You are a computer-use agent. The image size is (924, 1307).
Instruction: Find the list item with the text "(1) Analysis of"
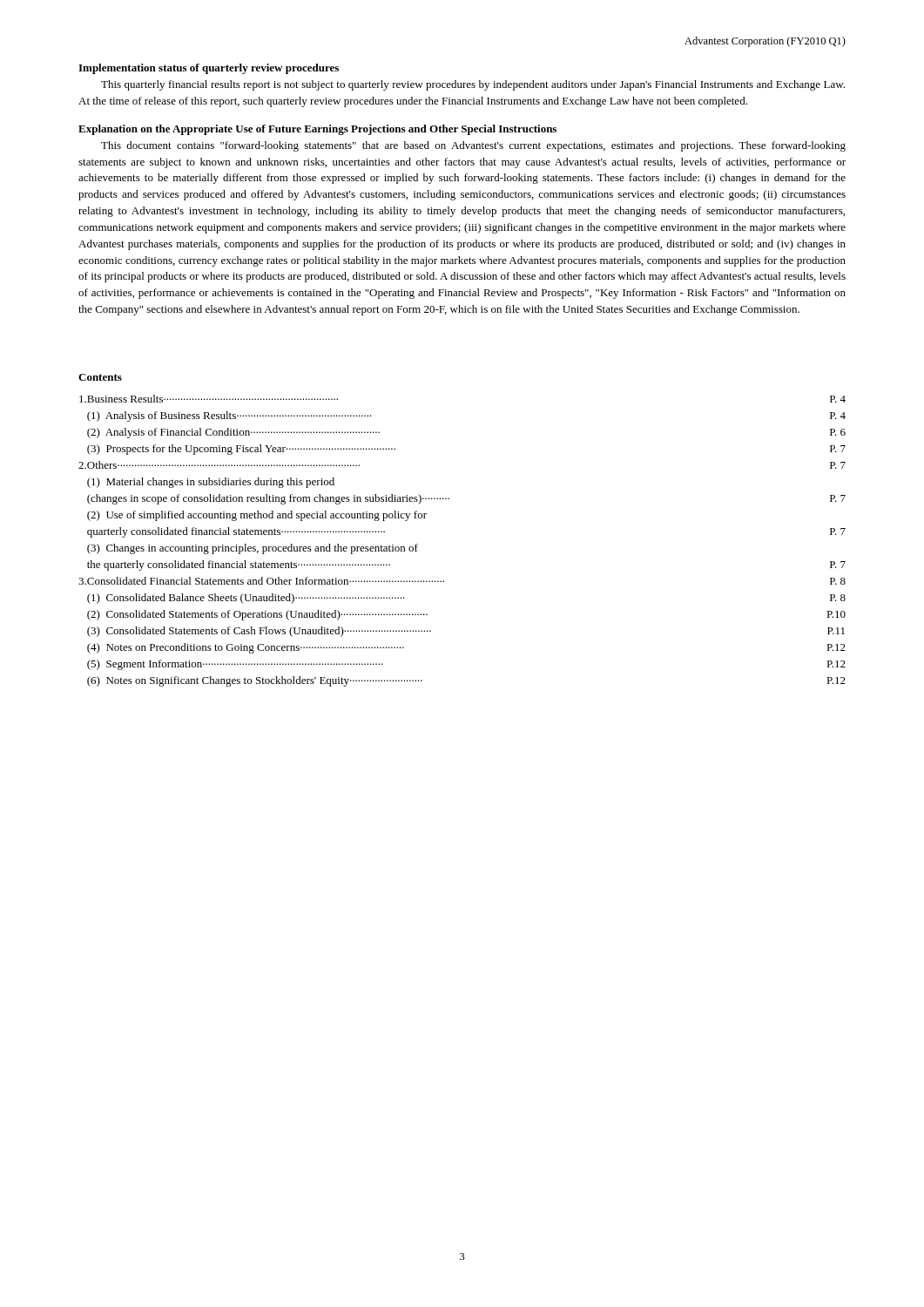(x=230, y=416)
